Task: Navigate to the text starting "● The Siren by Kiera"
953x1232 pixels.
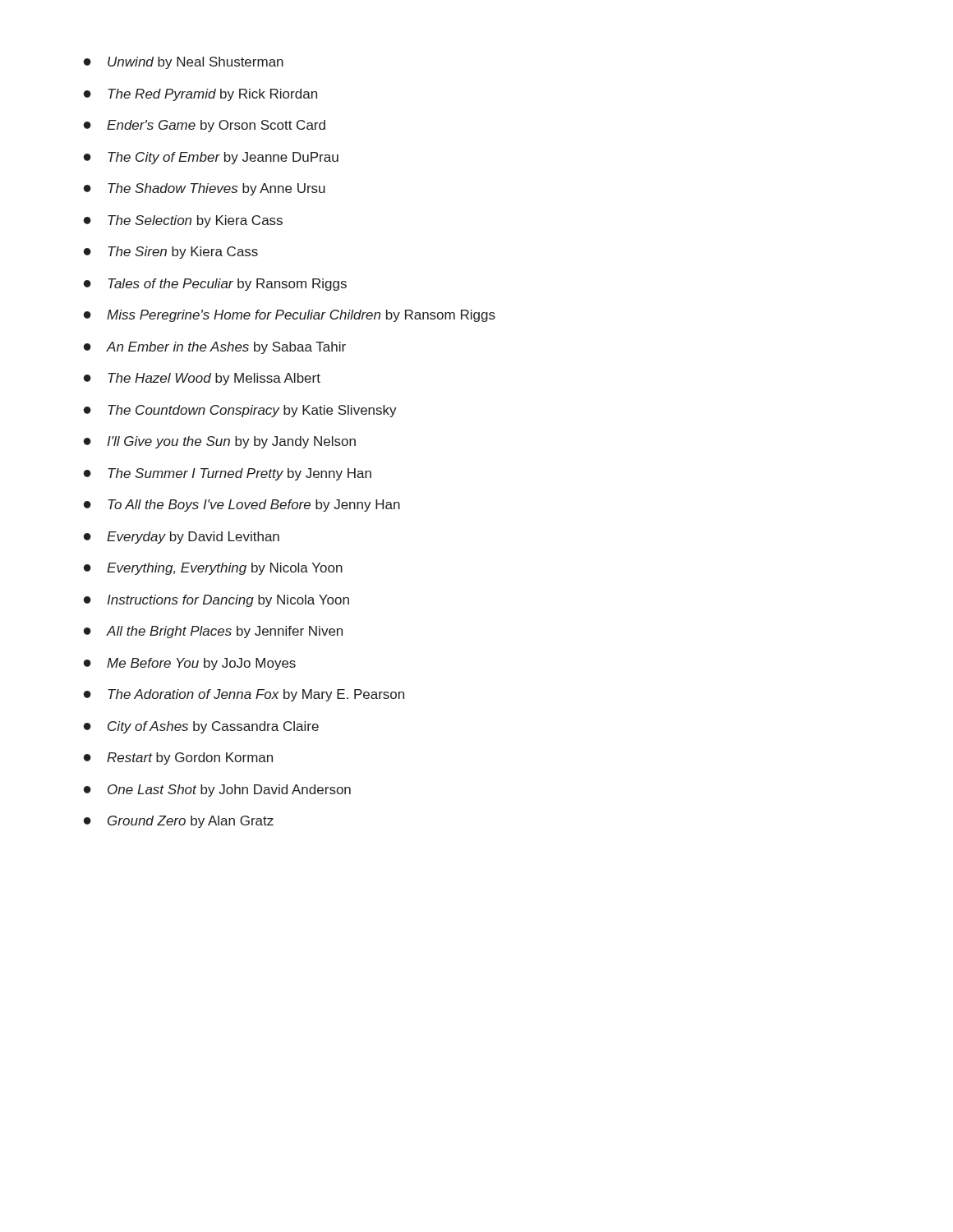Action: 170,251
